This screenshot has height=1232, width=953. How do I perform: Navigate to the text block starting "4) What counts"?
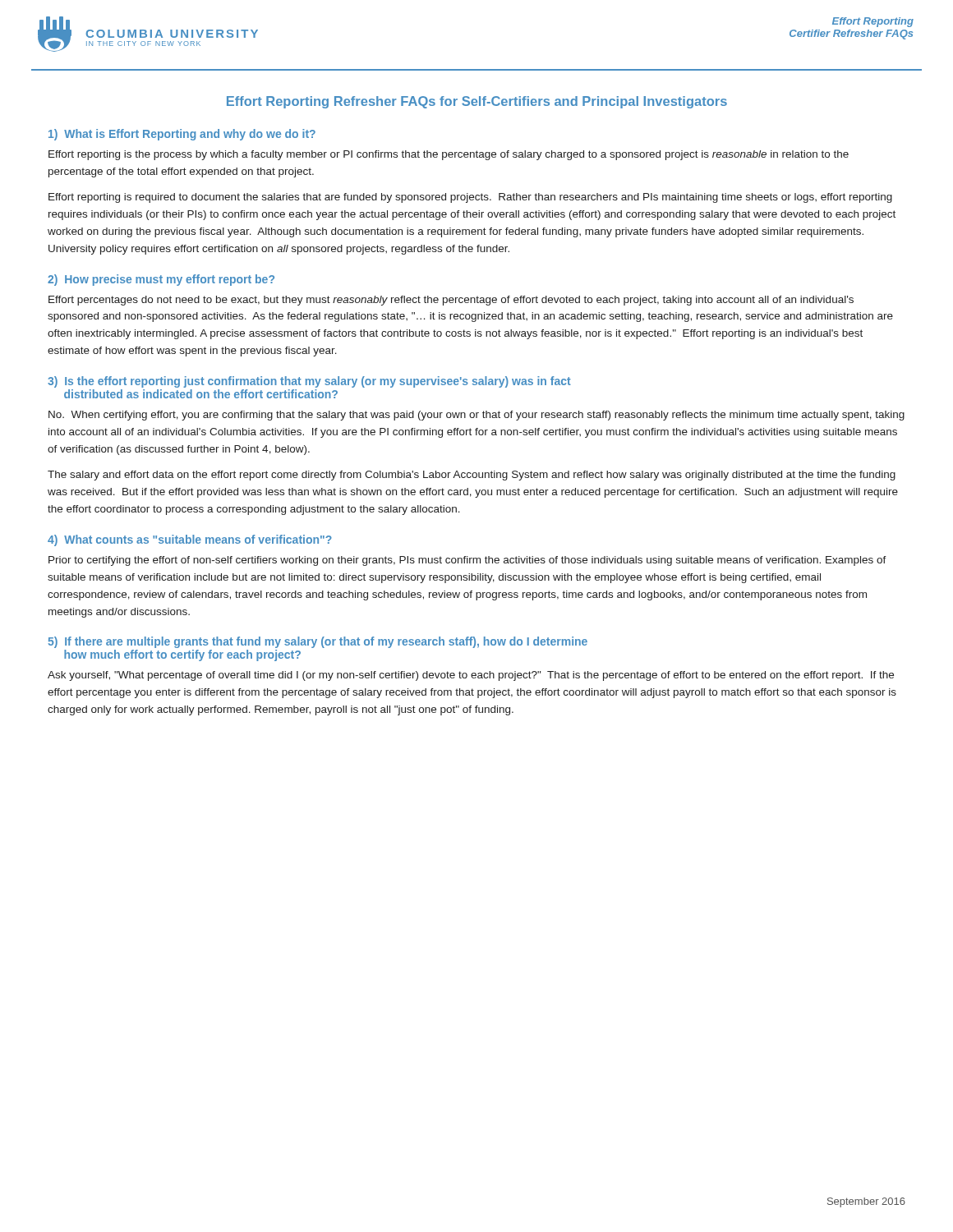click(190, 539)
